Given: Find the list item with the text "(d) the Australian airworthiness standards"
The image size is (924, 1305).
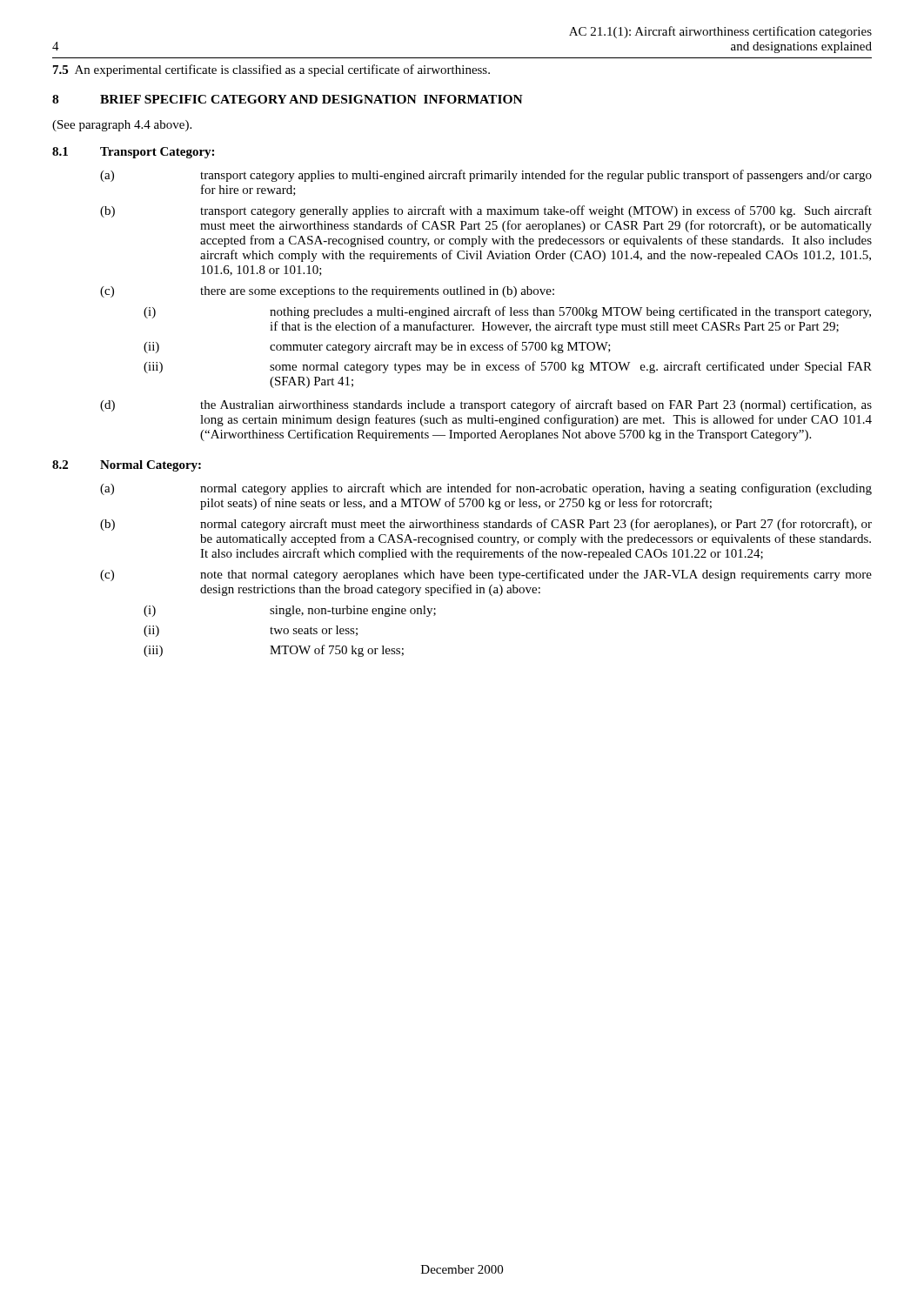Looking at the screenshot, I should point(462,420).
